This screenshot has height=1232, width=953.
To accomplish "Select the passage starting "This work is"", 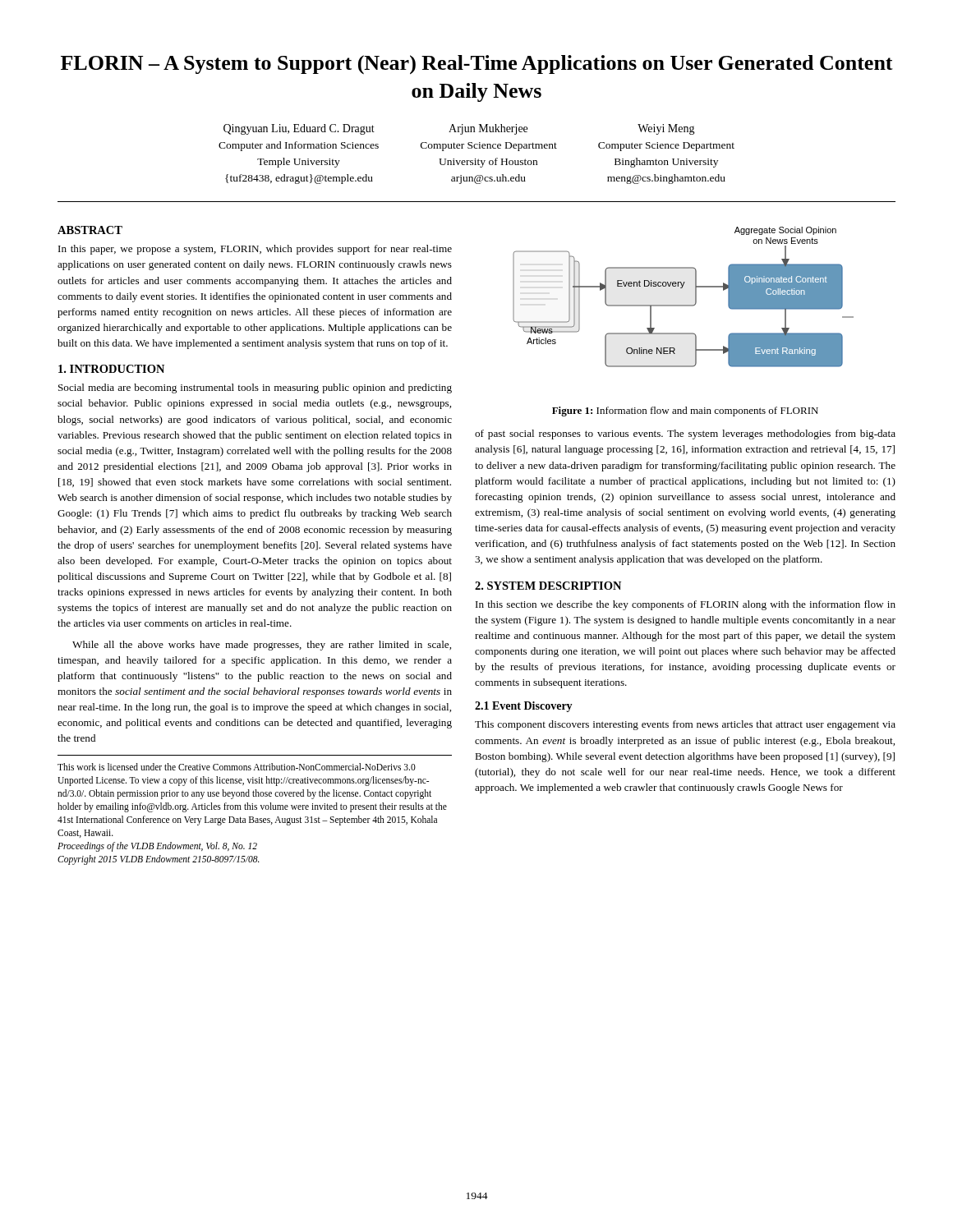I will click(252, 813).
